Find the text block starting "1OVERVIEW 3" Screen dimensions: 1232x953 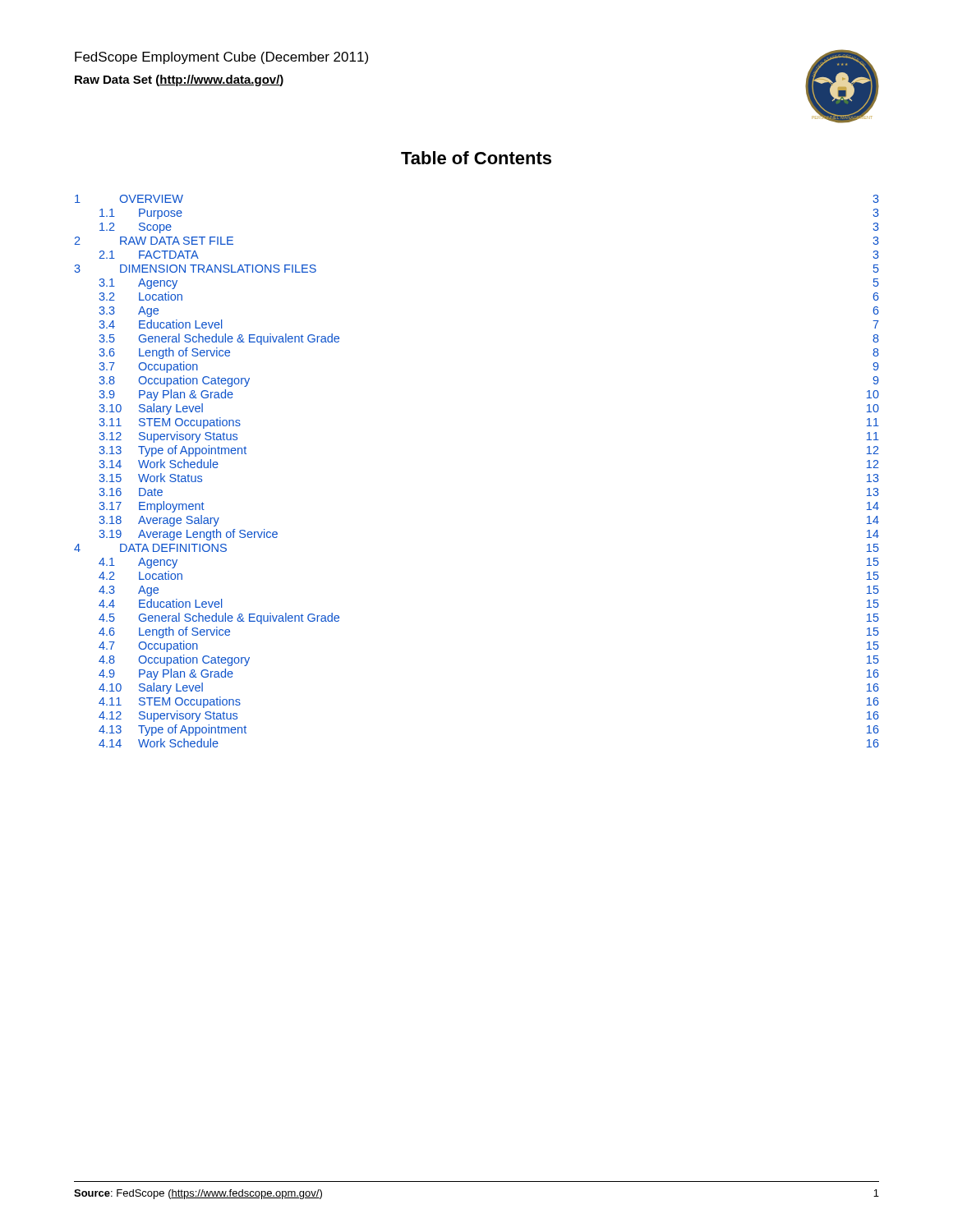coord(78,198)
